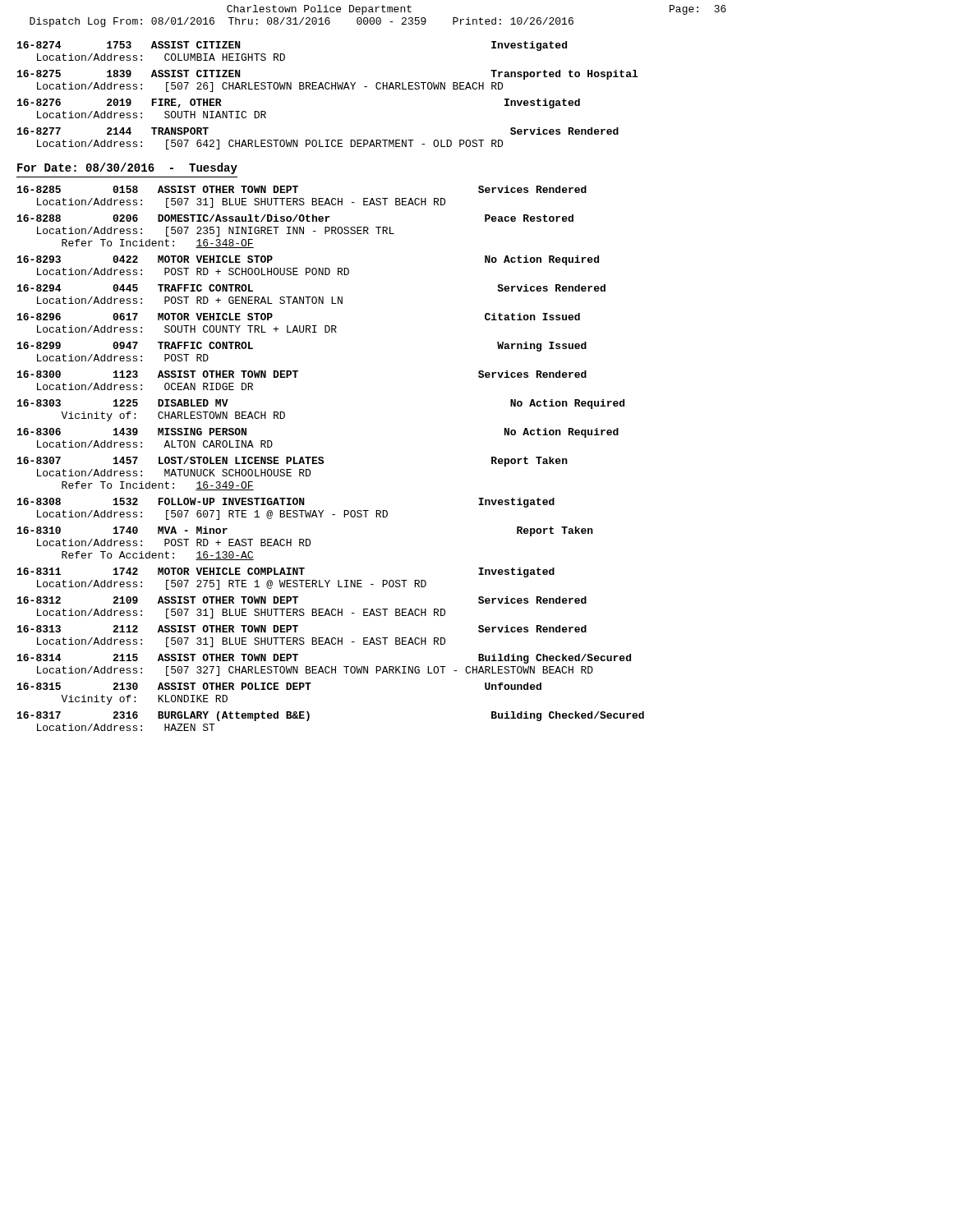This screenshot has width=953, height=1232.
Task: Find the block on this page that starts "16-8274 1753 ASSIST CITIZEN Investigated"
Action: point(39,46)
